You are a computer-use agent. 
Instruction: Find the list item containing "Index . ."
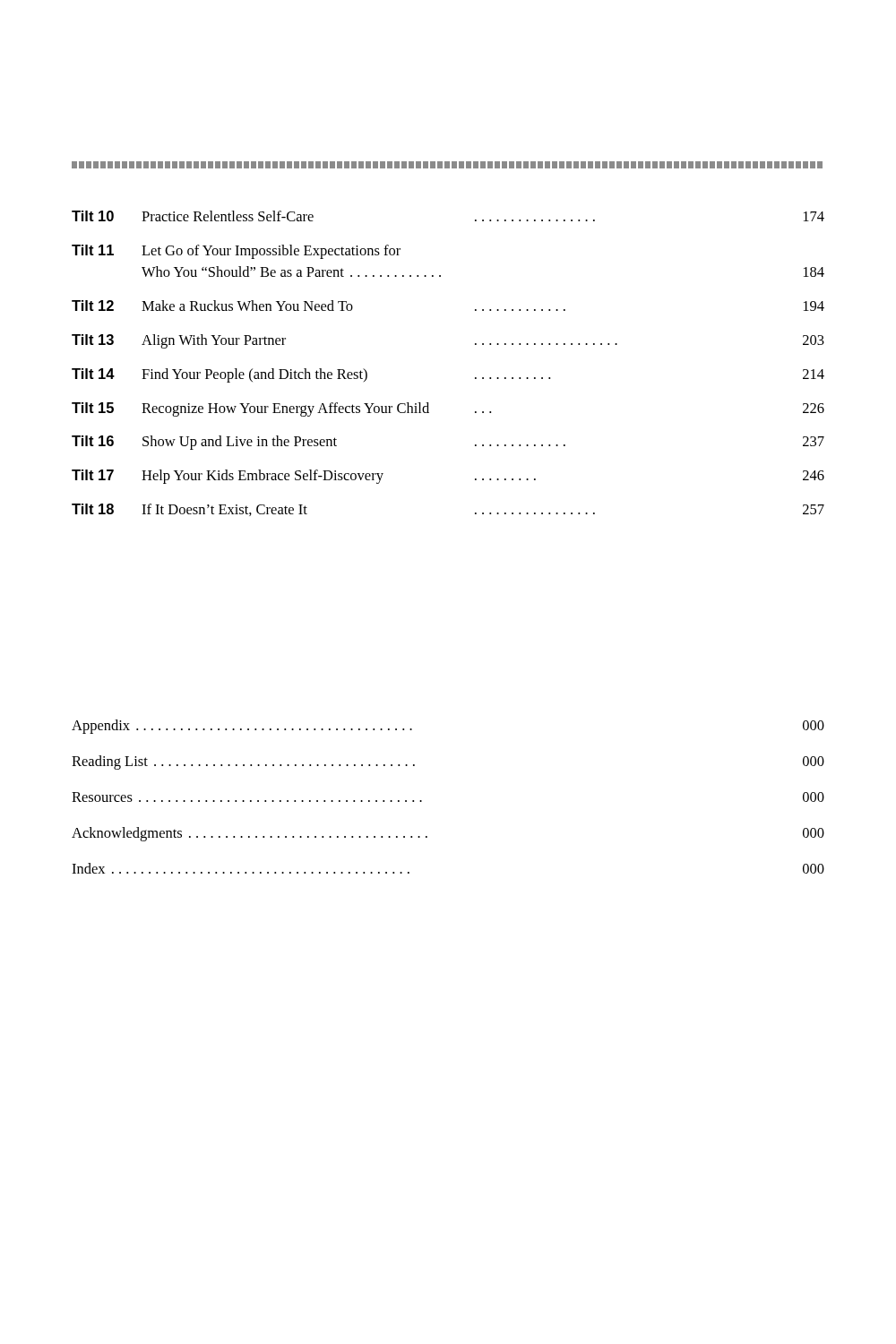[x=94, y=868]
